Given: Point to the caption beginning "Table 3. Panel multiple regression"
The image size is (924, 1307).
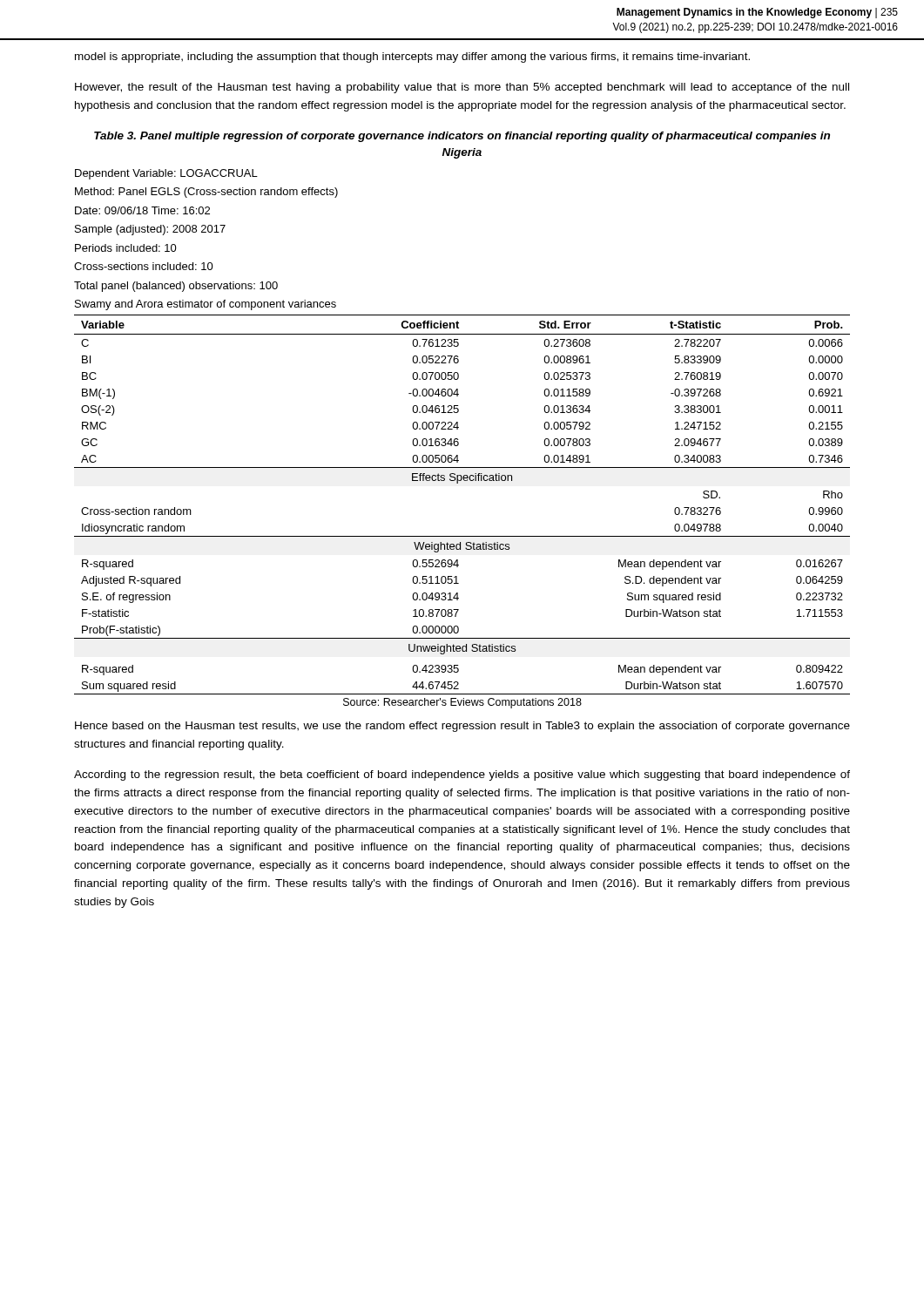Looking at the screenshot, I should coord(462,144).
